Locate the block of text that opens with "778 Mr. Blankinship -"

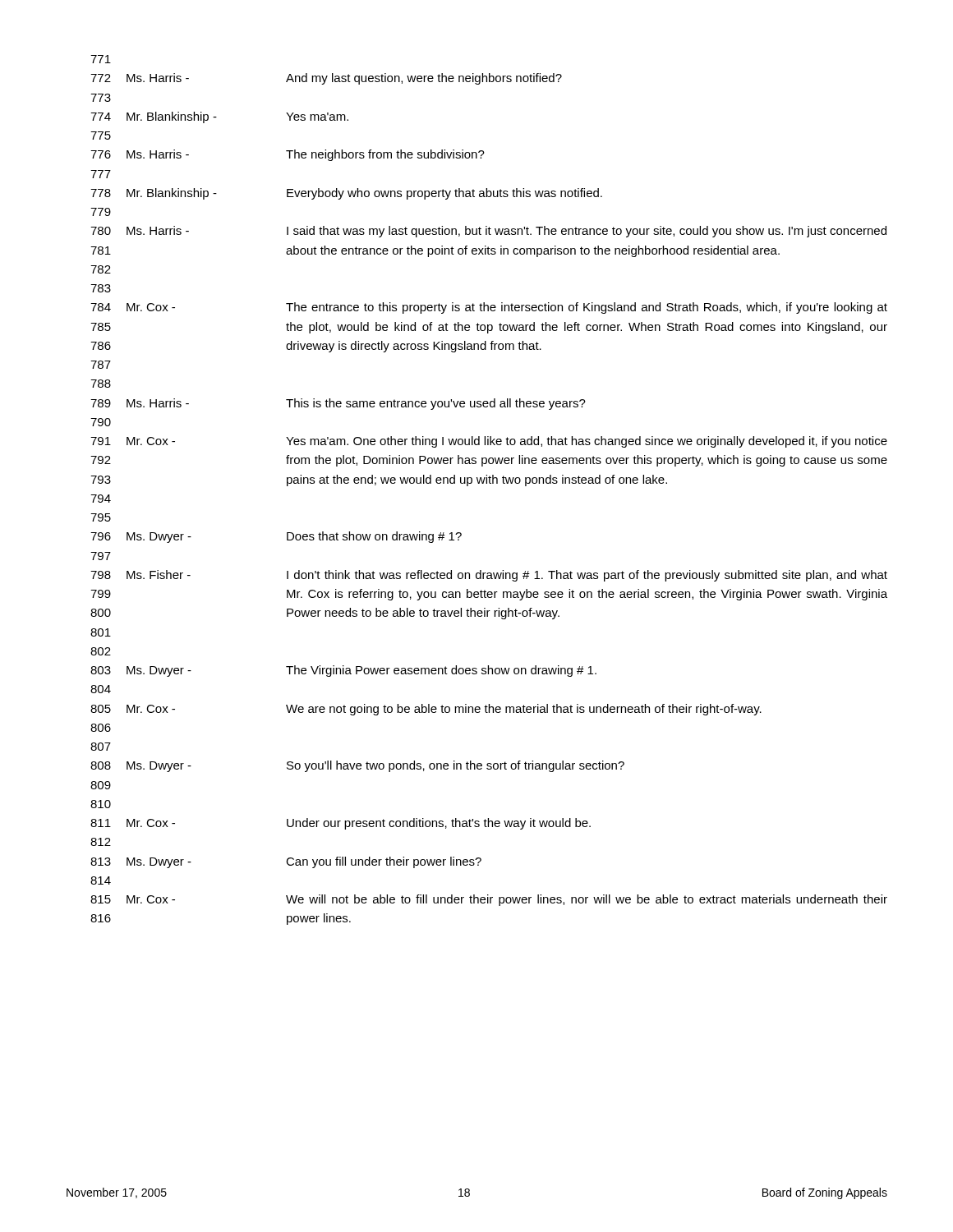point(476,192)
